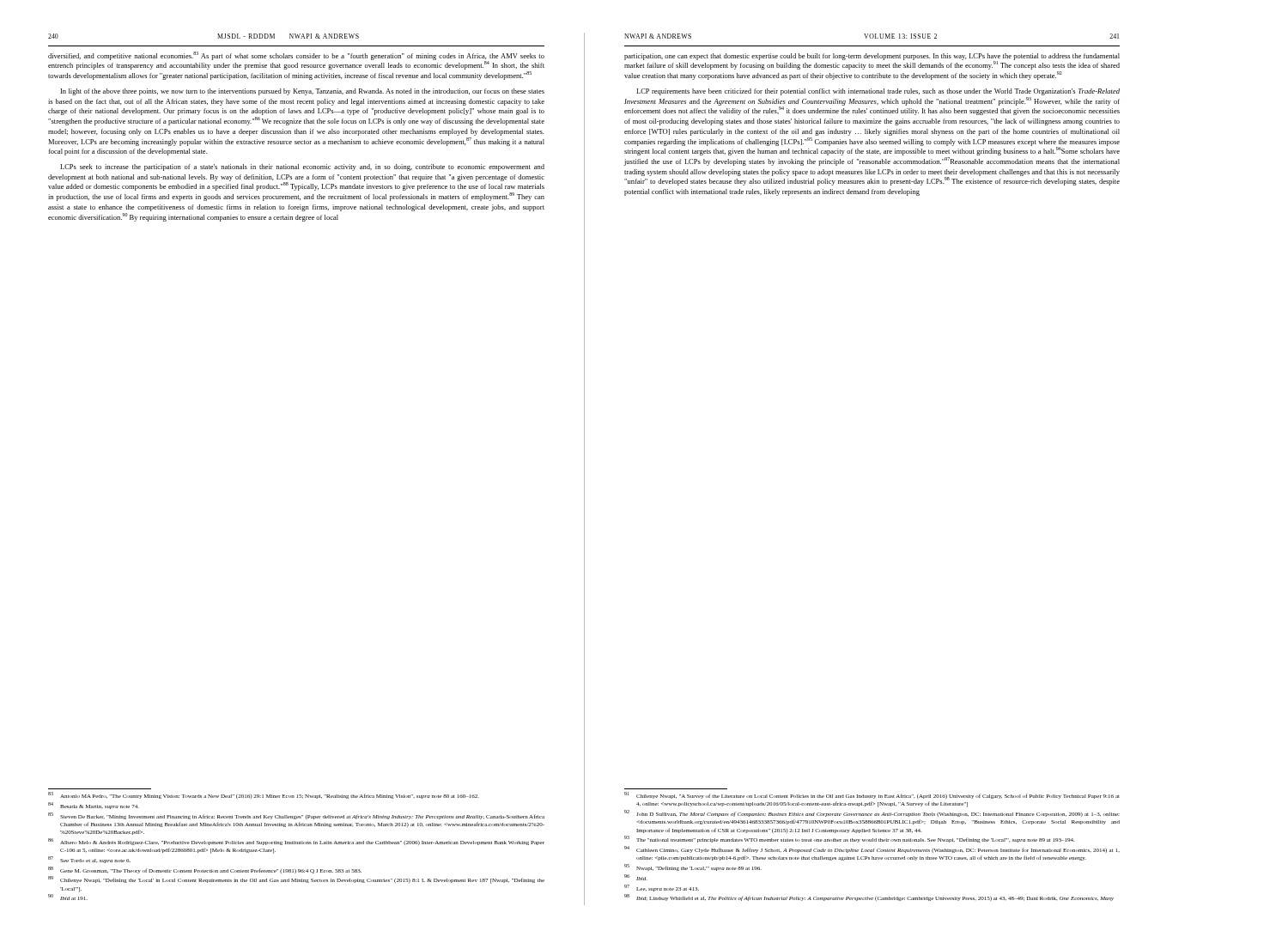Image resolution: width=1288 pixels, height=931 pixels.
Task: Click on the footnote with the text "92 John D Sullivan, The"
Action: pos(872,823)
